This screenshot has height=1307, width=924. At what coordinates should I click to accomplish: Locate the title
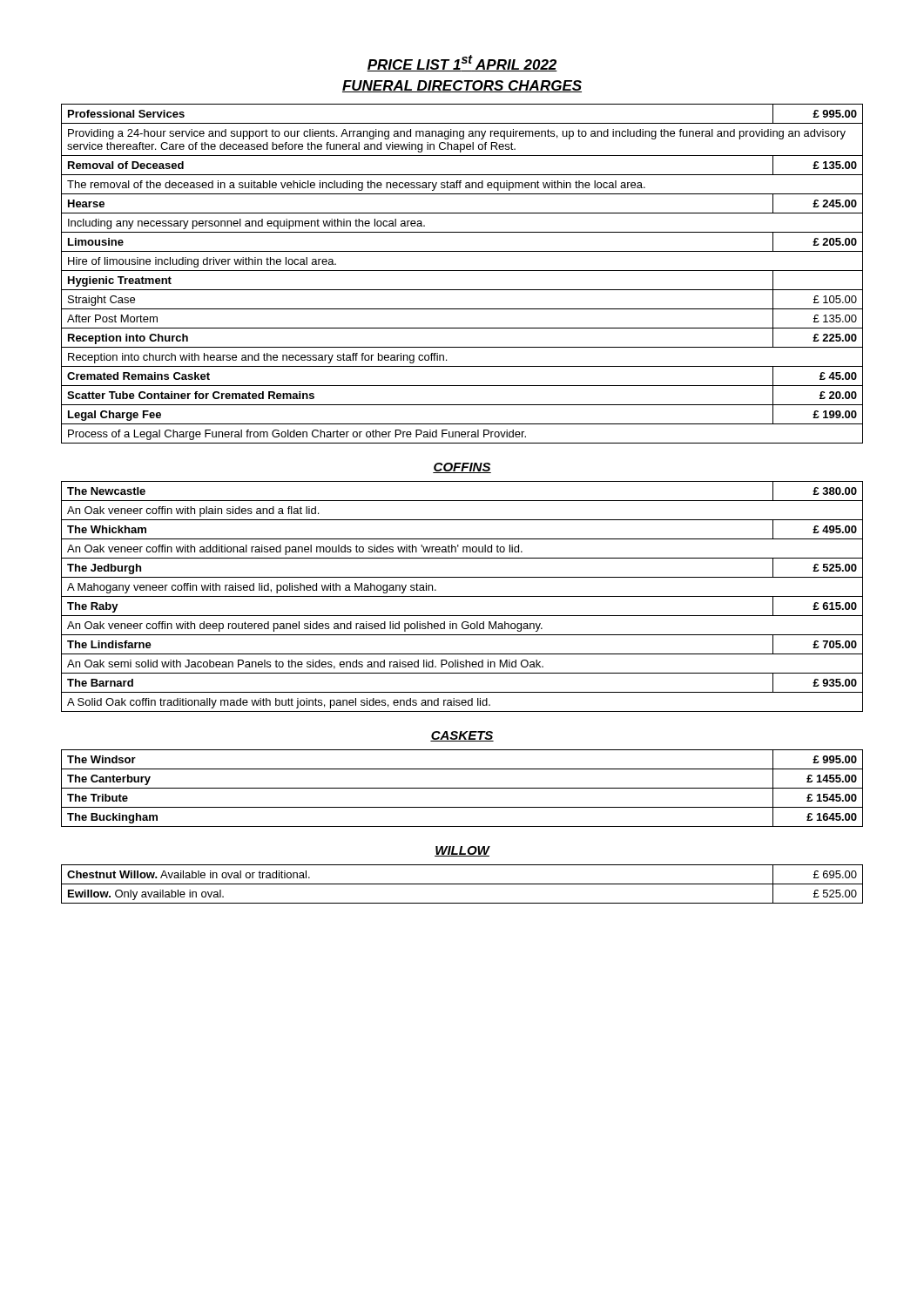click(x=462, y=73)
